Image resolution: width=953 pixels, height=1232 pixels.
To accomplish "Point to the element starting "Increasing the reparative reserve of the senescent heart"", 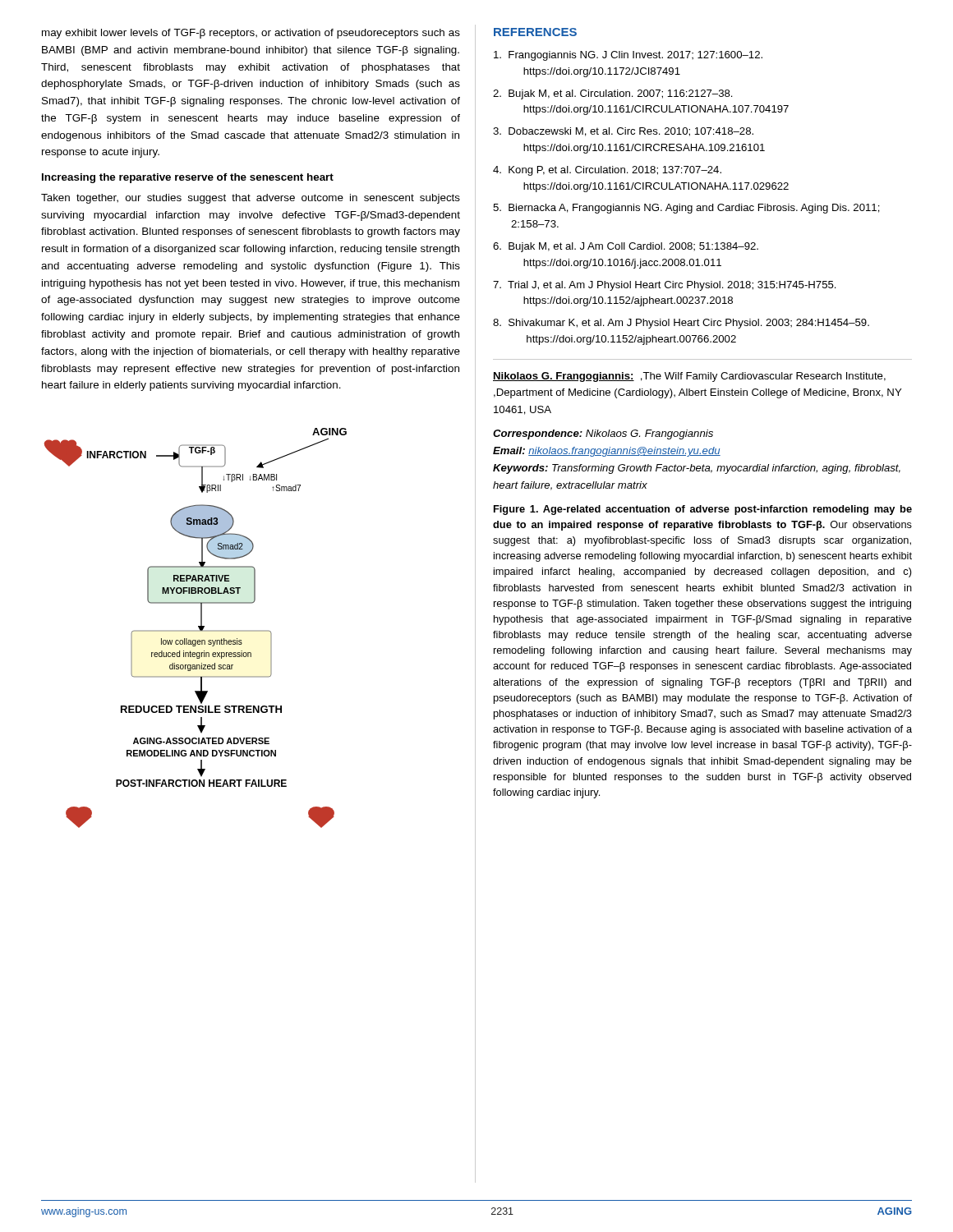I will coord(187,177).
